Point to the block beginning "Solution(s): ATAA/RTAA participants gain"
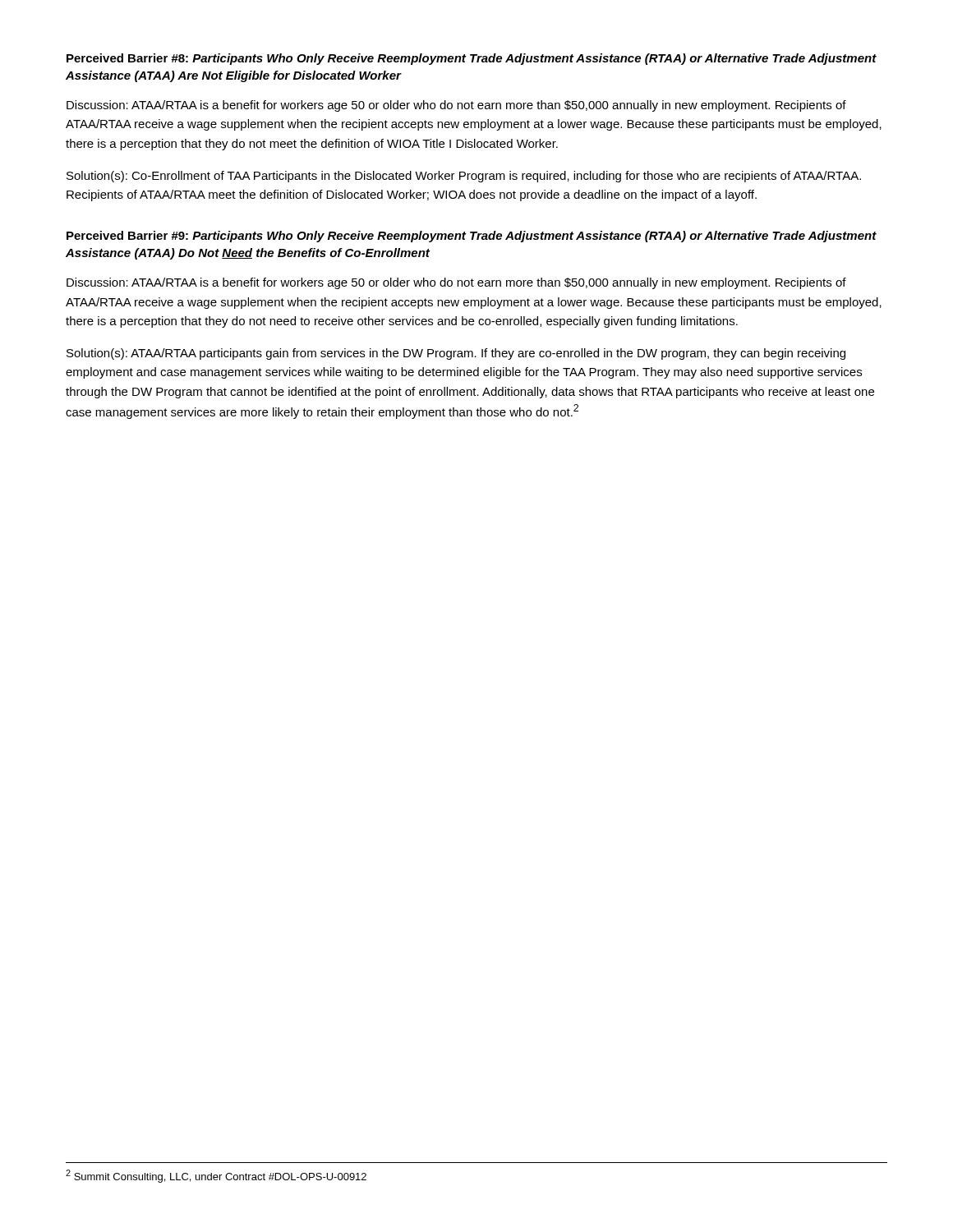This screenshot has height=1232, width=953. pos(470,382)
